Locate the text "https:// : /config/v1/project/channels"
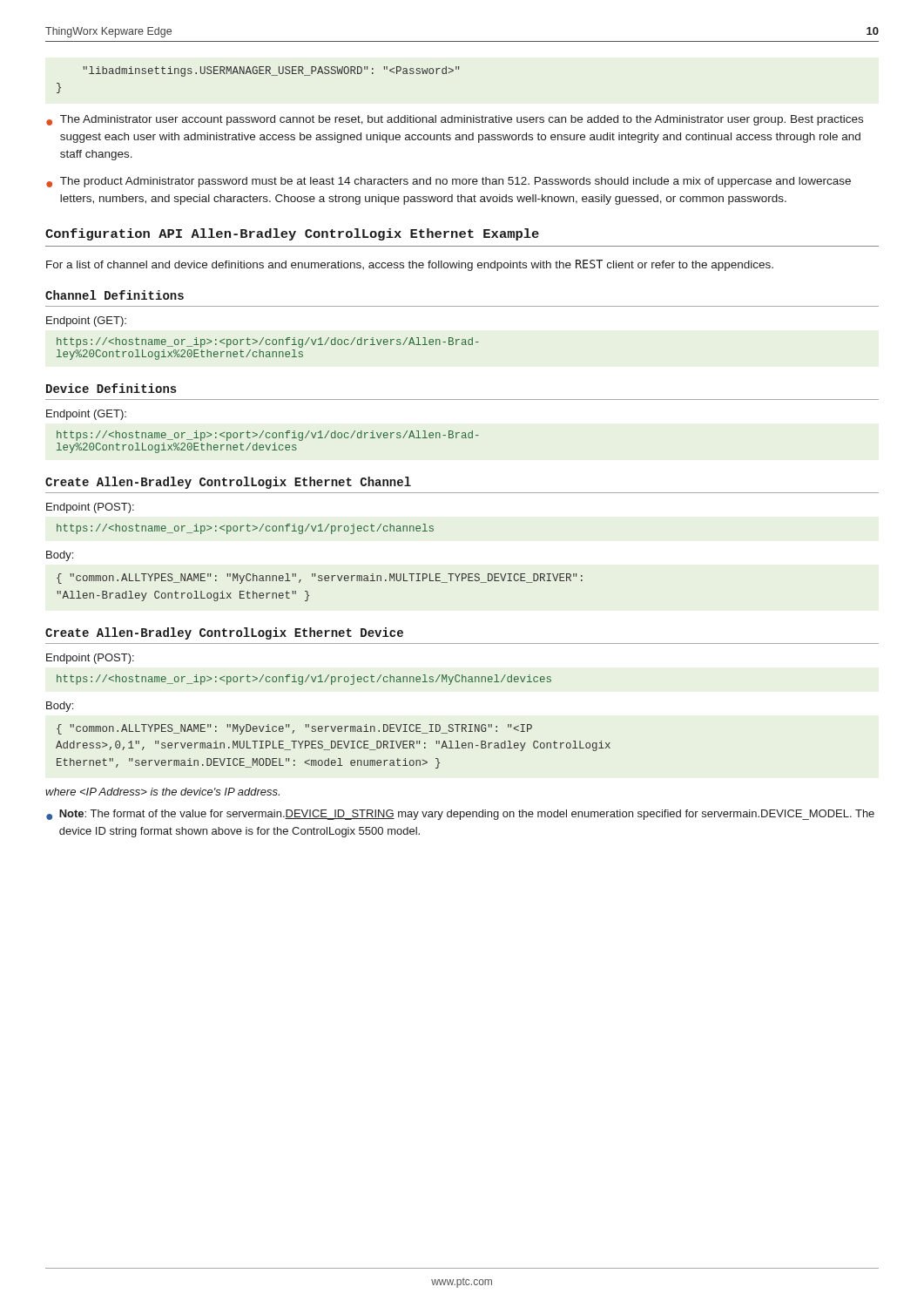924x1307 pixels. point(245,529)
